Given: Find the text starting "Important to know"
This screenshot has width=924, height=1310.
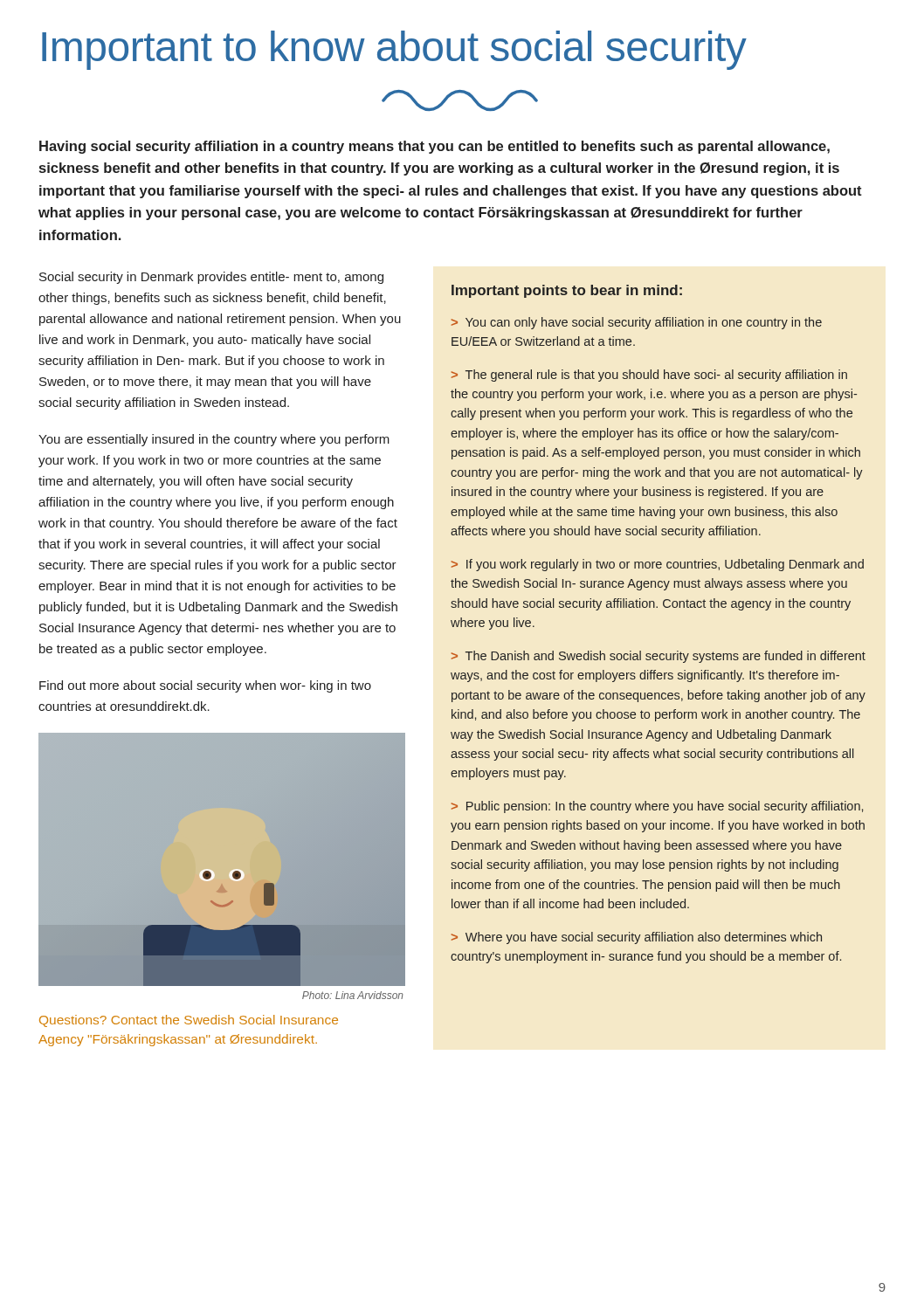Looking at the screenshot, I should [x=462, y=47].
